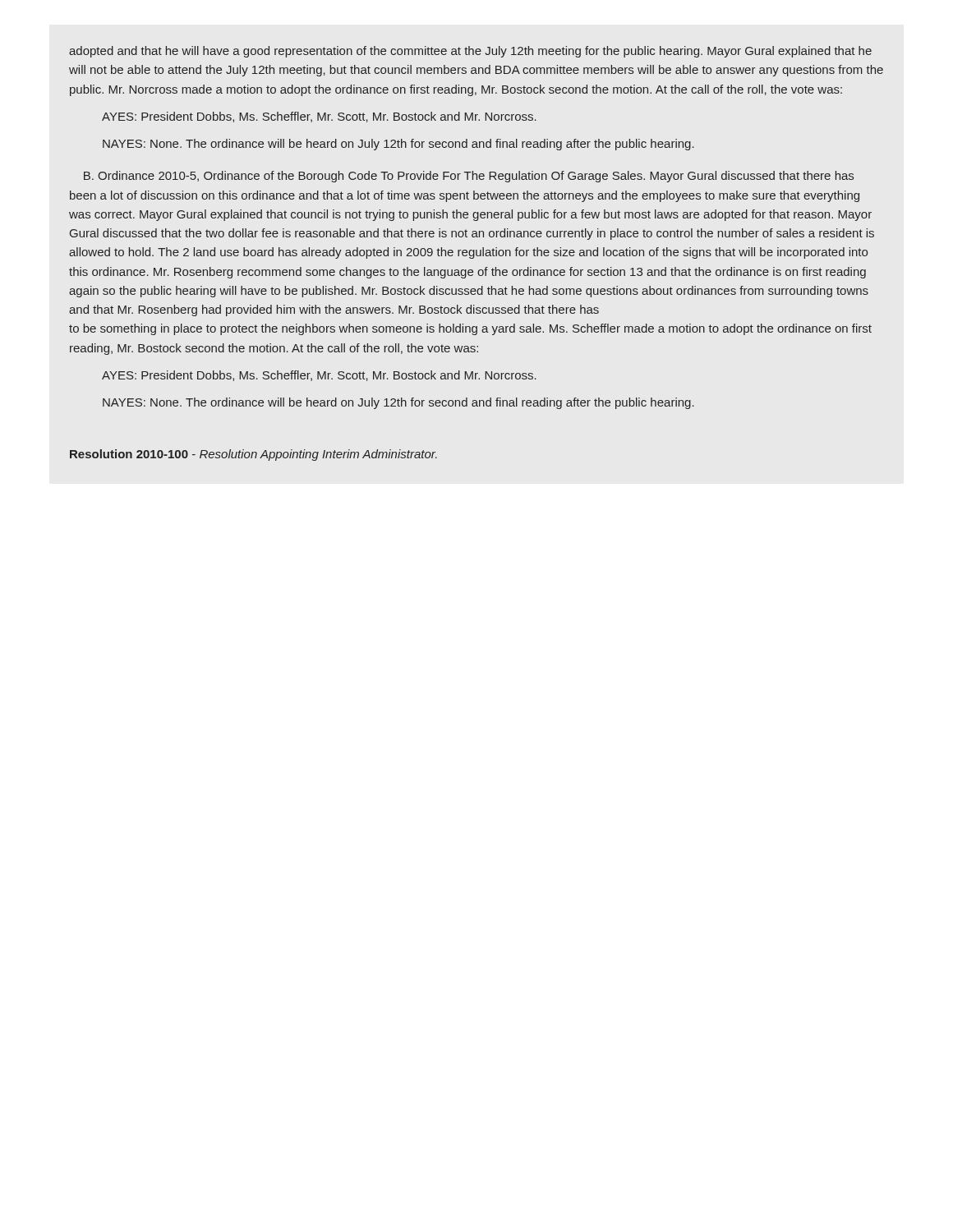
Task: Select the passage starting "adopted and that he"
Action: pos(476,70)
